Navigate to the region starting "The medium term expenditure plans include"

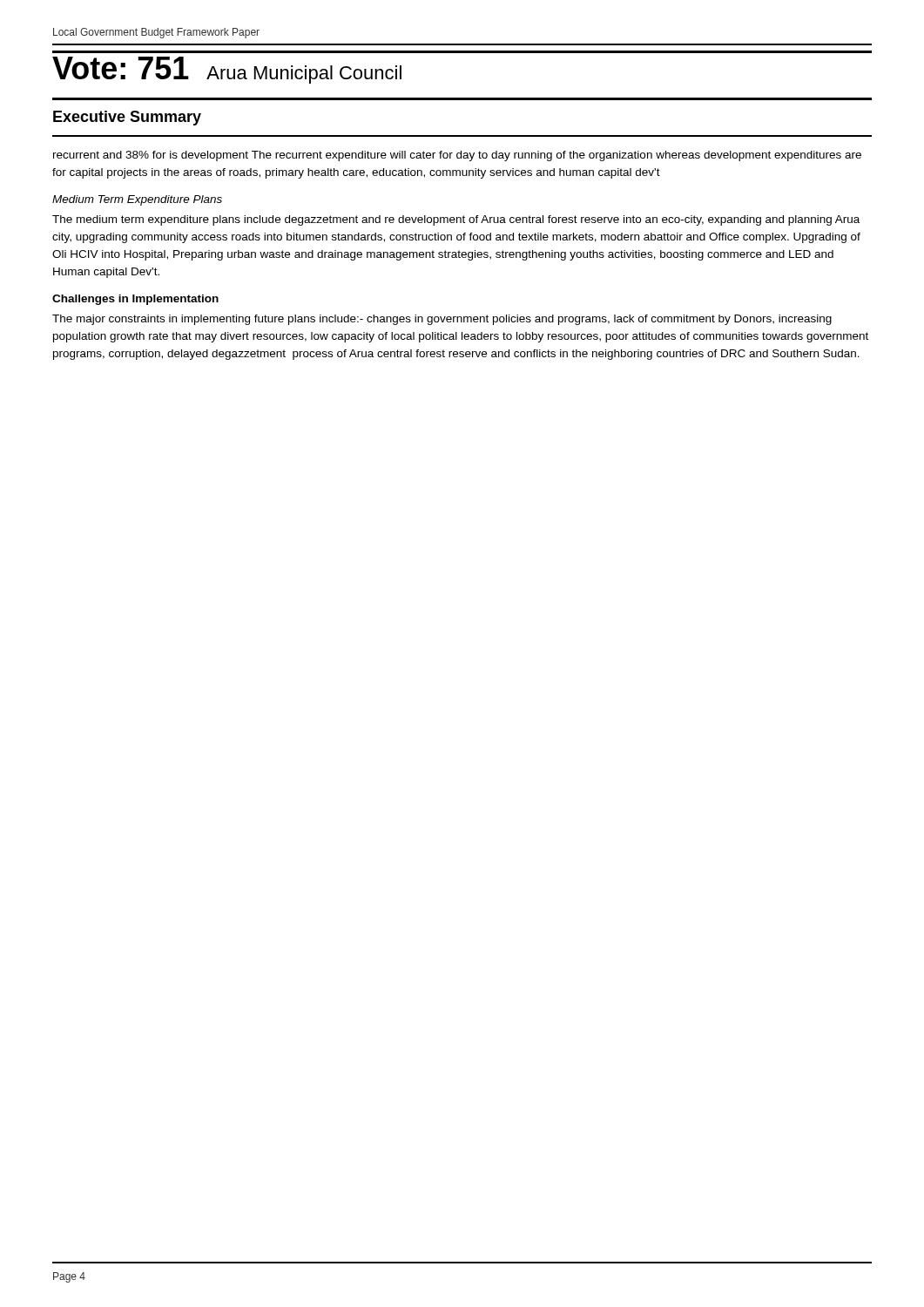[456, 245]
